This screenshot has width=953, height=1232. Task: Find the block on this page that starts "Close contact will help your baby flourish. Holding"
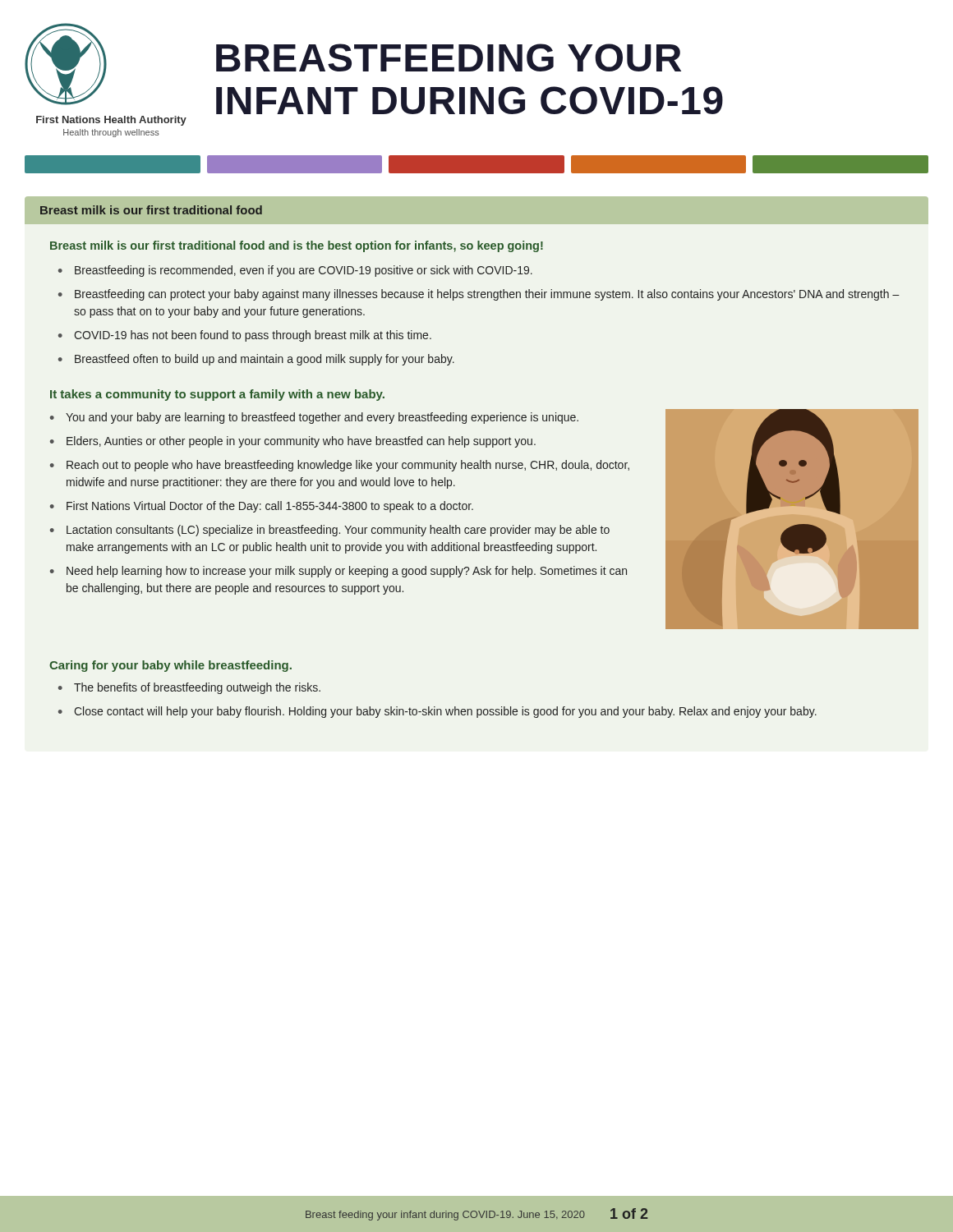(446, 711)
